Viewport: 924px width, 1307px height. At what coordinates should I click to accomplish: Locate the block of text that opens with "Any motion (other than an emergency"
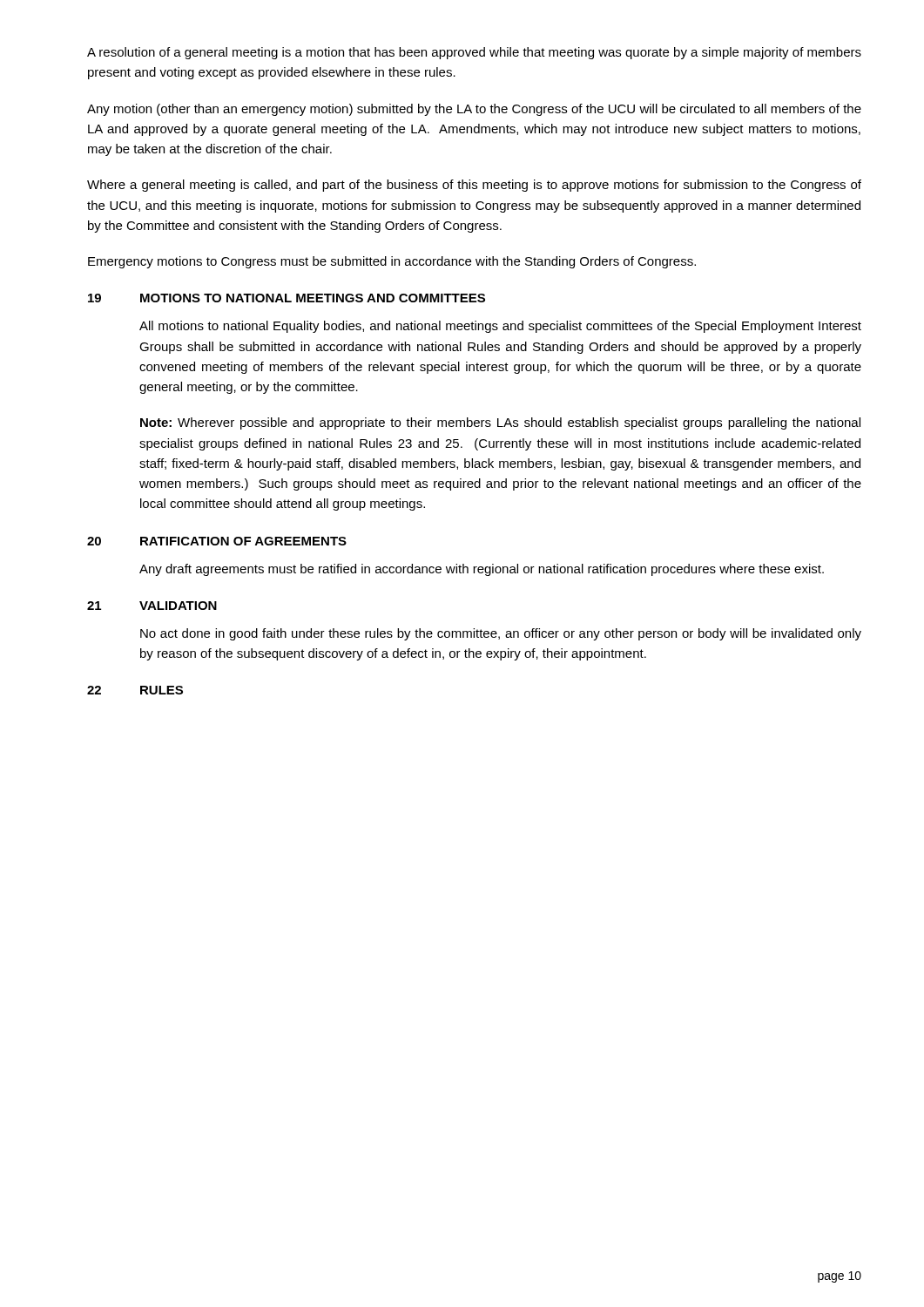click(474, 128)
